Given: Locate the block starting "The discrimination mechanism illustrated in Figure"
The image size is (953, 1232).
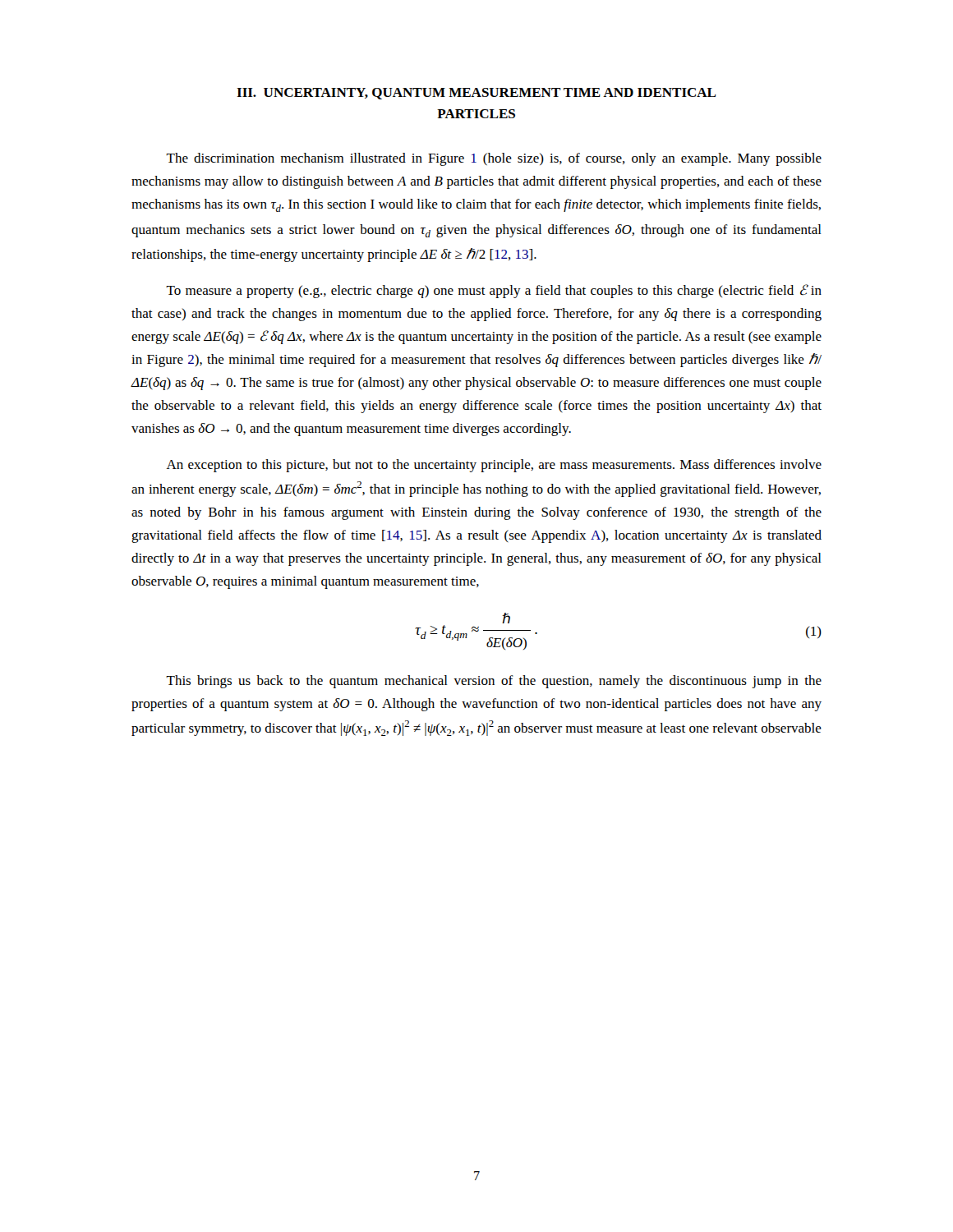Looking at the screenshot, I should pos(476,206).
